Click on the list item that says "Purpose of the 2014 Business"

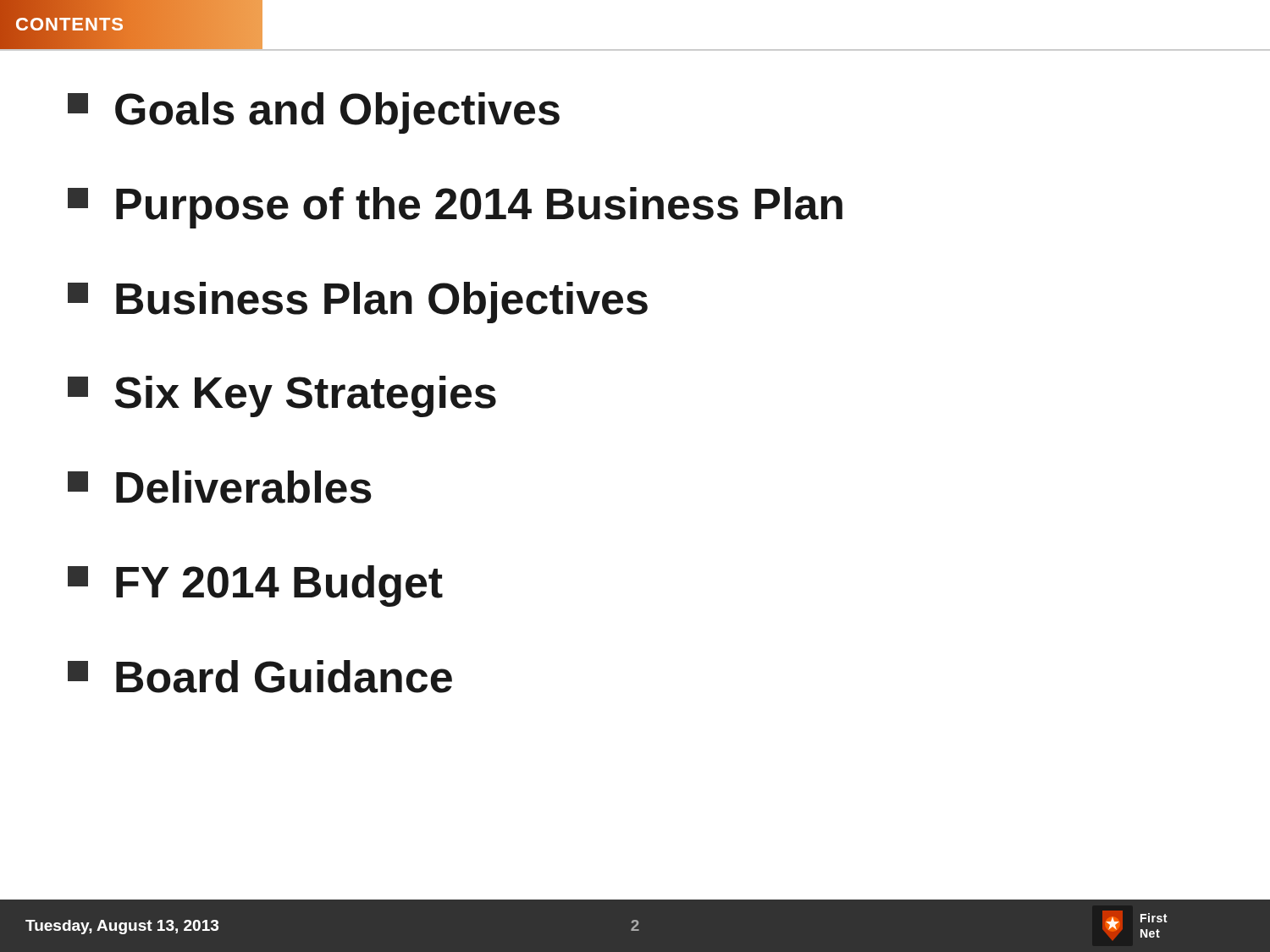point(456,205)
